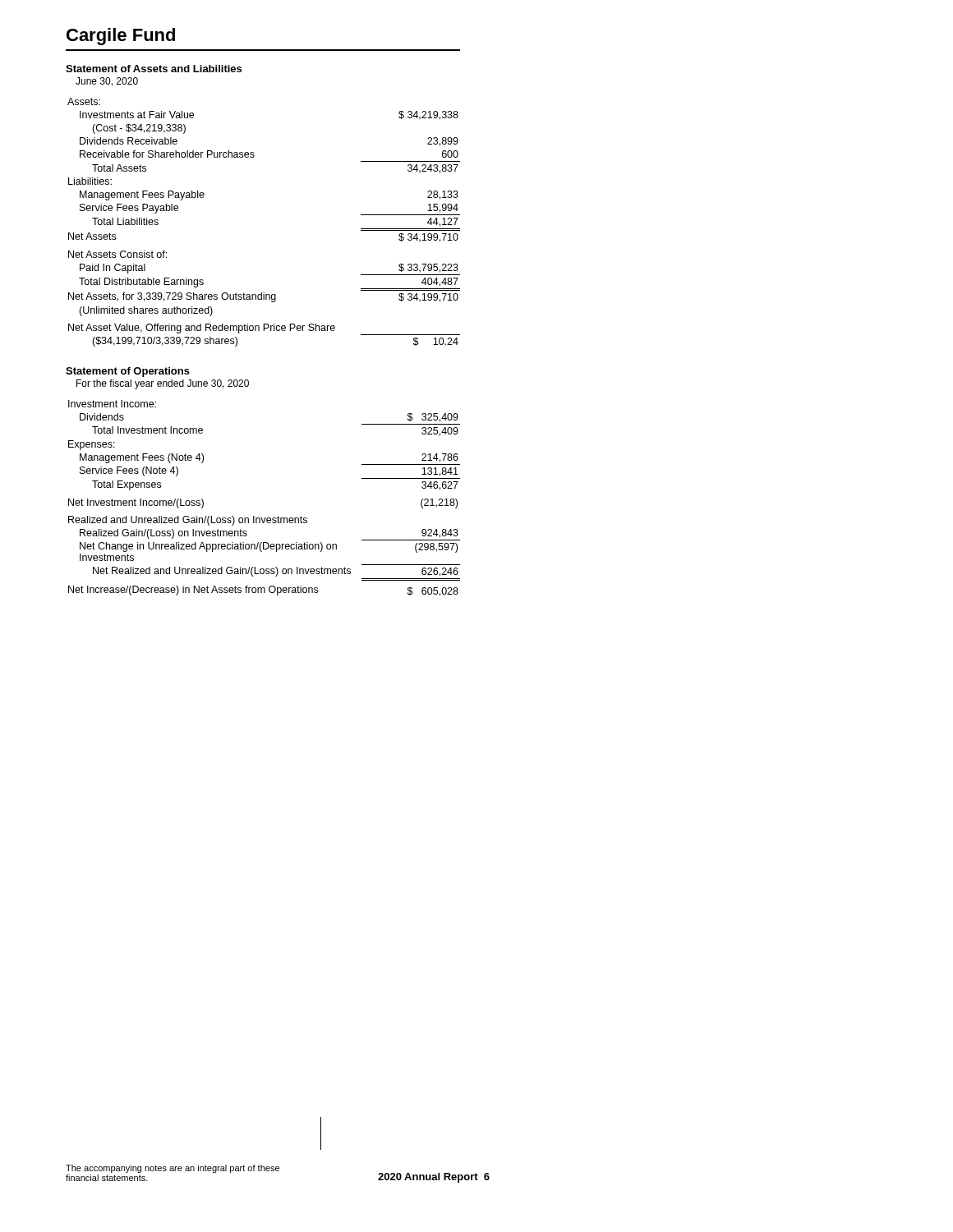The width and height of the screenshot is (953, 1232).
Task: Find "Cargile Fund" on this page
Action: [x=121, y=35]
